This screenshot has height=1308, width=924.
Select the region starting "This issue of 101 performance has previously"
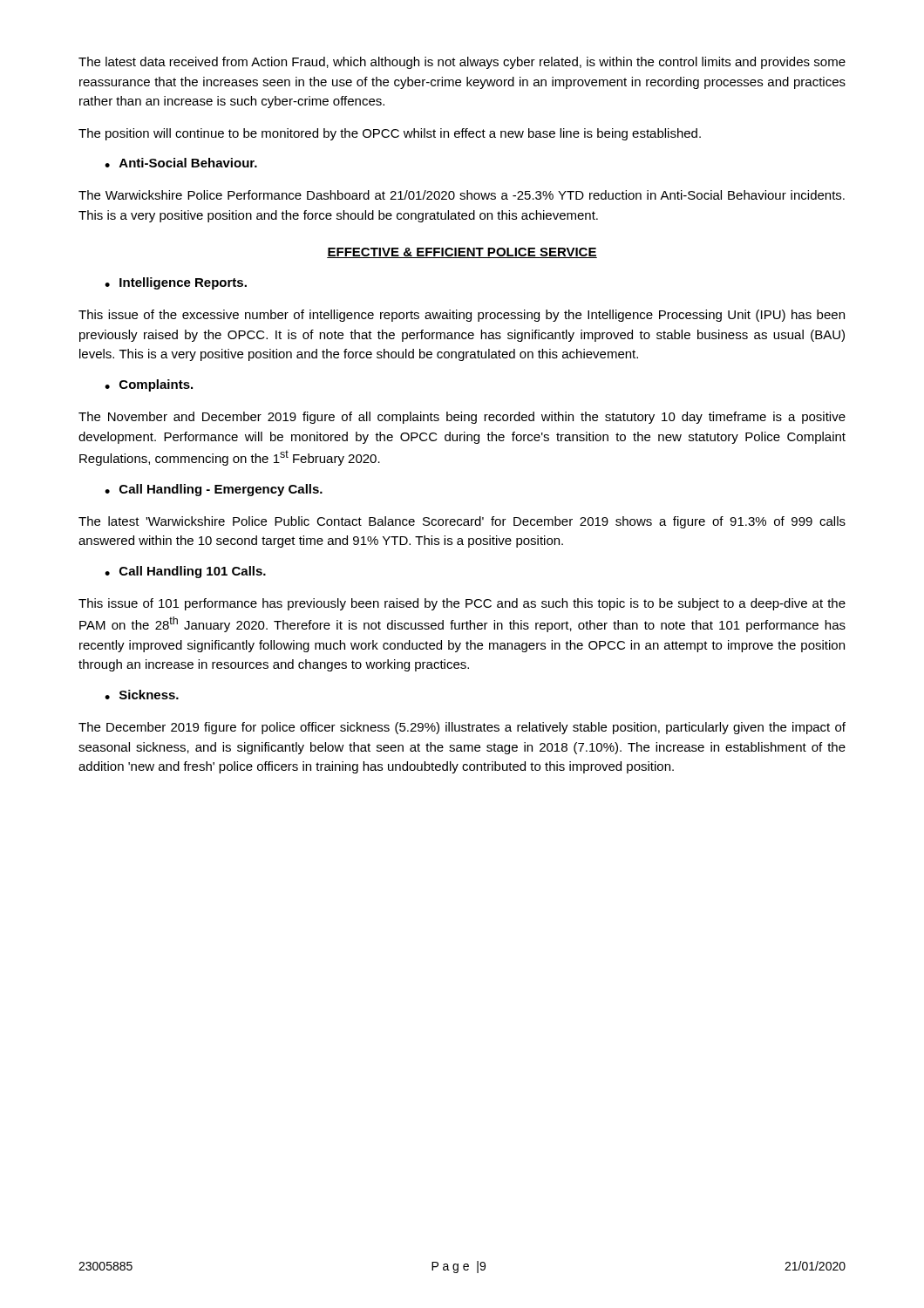(x=462, y=634)
